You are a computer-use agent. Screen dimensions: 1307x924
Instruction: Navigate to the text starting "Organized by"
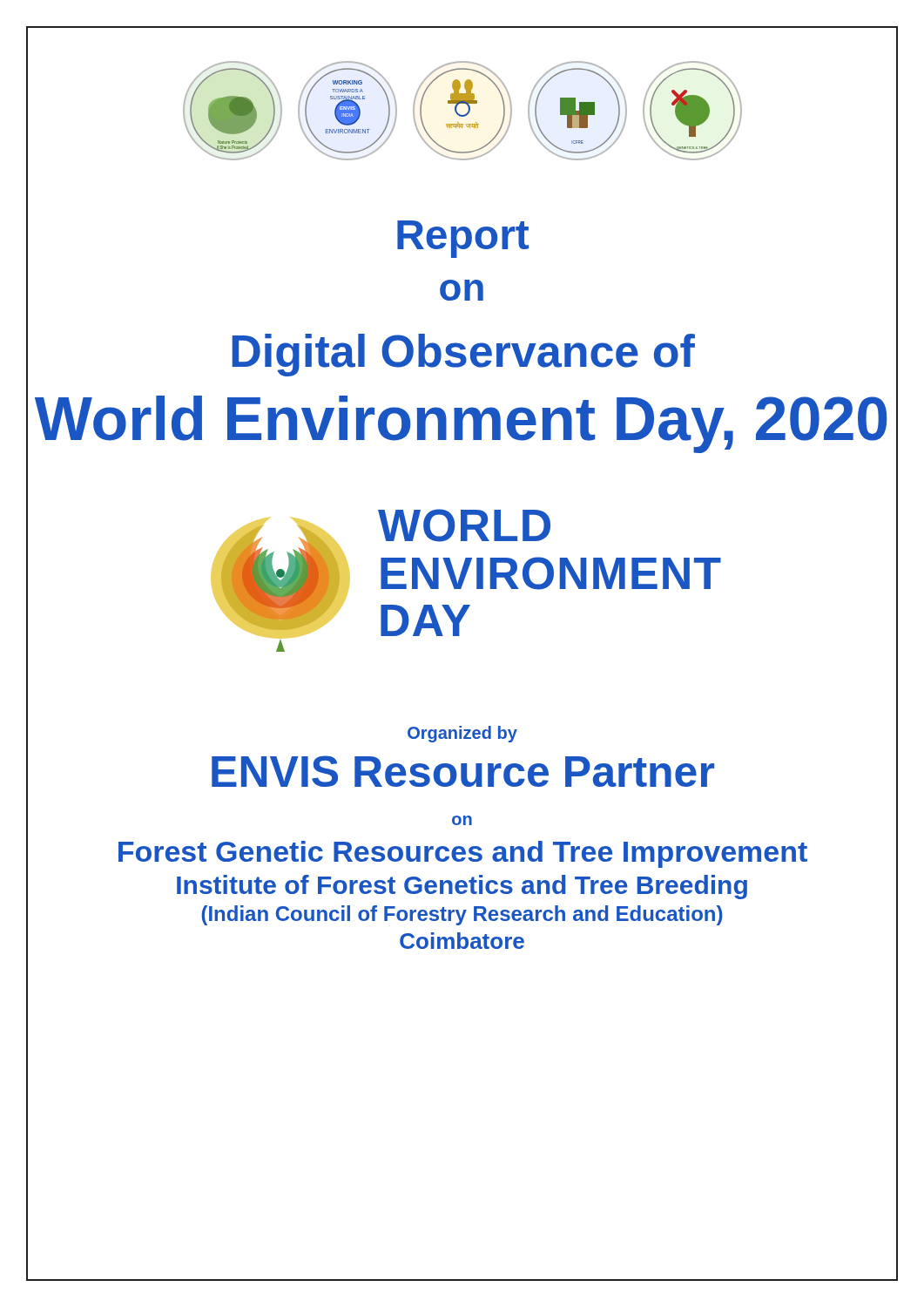click(x=462, y=733)
